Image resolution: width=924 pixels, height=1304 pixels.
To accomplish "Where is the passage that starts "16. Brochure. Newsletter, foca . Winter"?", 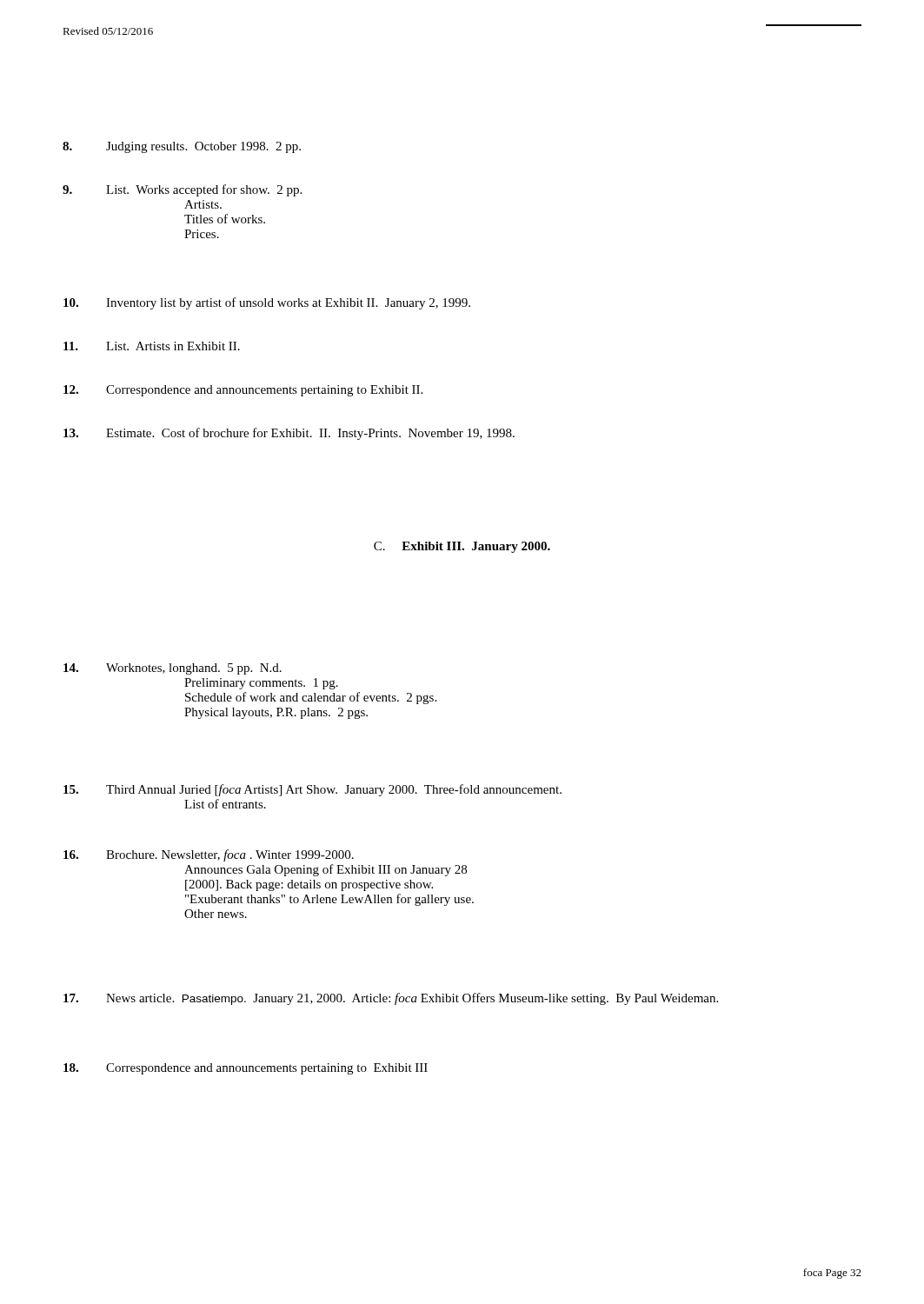I will (209, 855).
